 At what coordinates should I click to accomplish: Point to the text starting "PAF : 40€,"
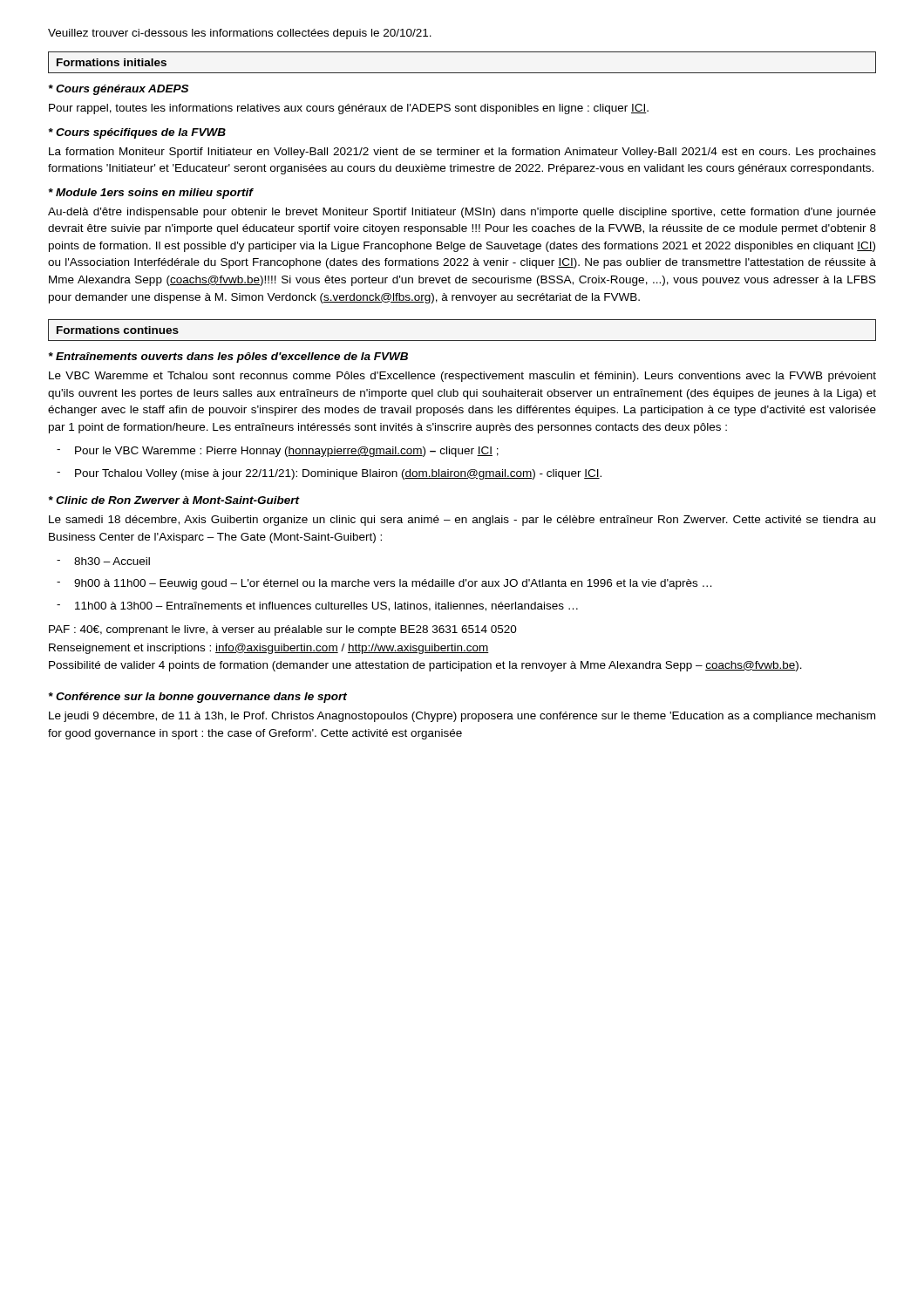coord(462,648)
